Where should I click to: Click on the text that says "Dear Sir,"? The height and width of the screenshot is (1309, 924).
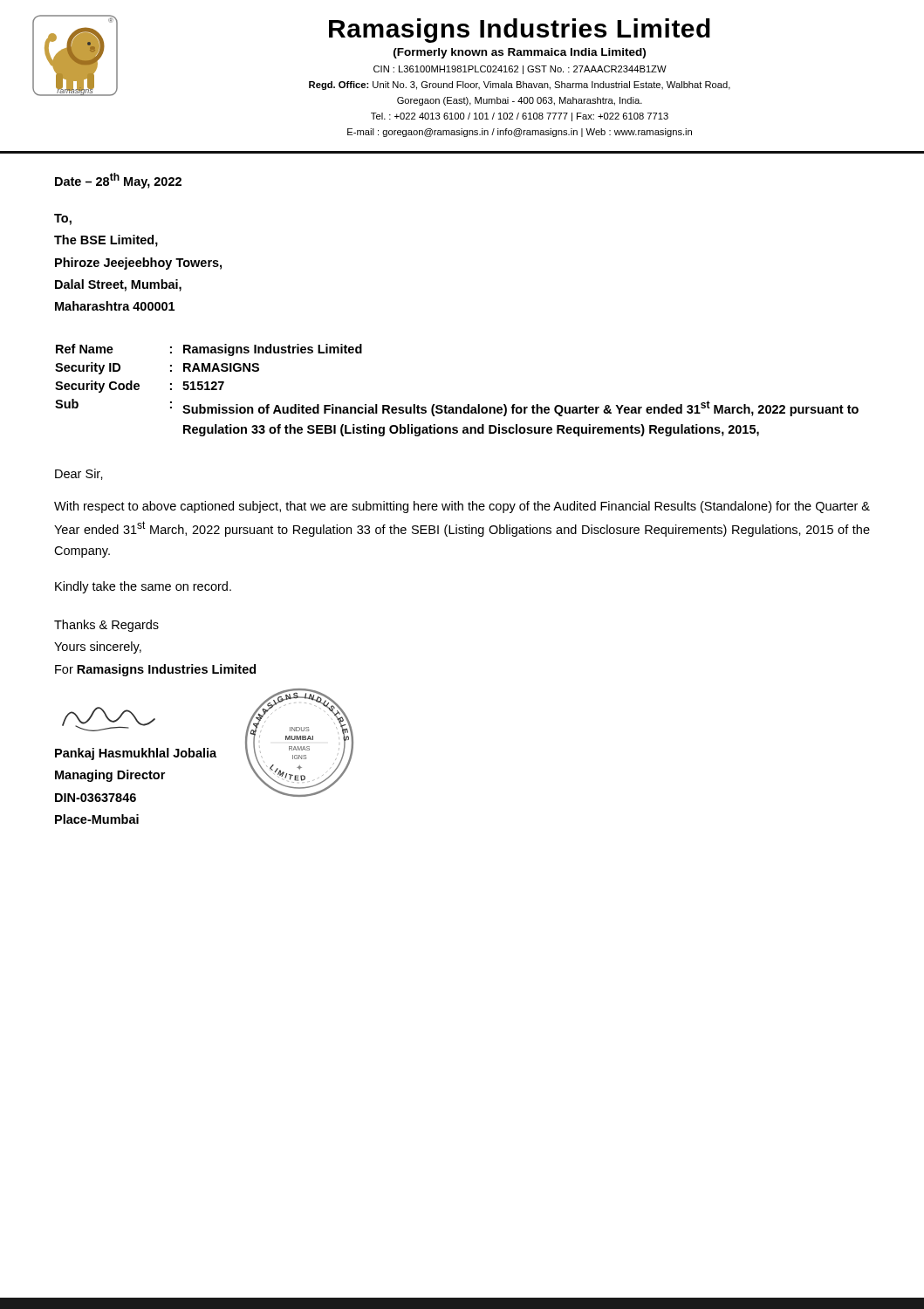[x=79, y=474]
